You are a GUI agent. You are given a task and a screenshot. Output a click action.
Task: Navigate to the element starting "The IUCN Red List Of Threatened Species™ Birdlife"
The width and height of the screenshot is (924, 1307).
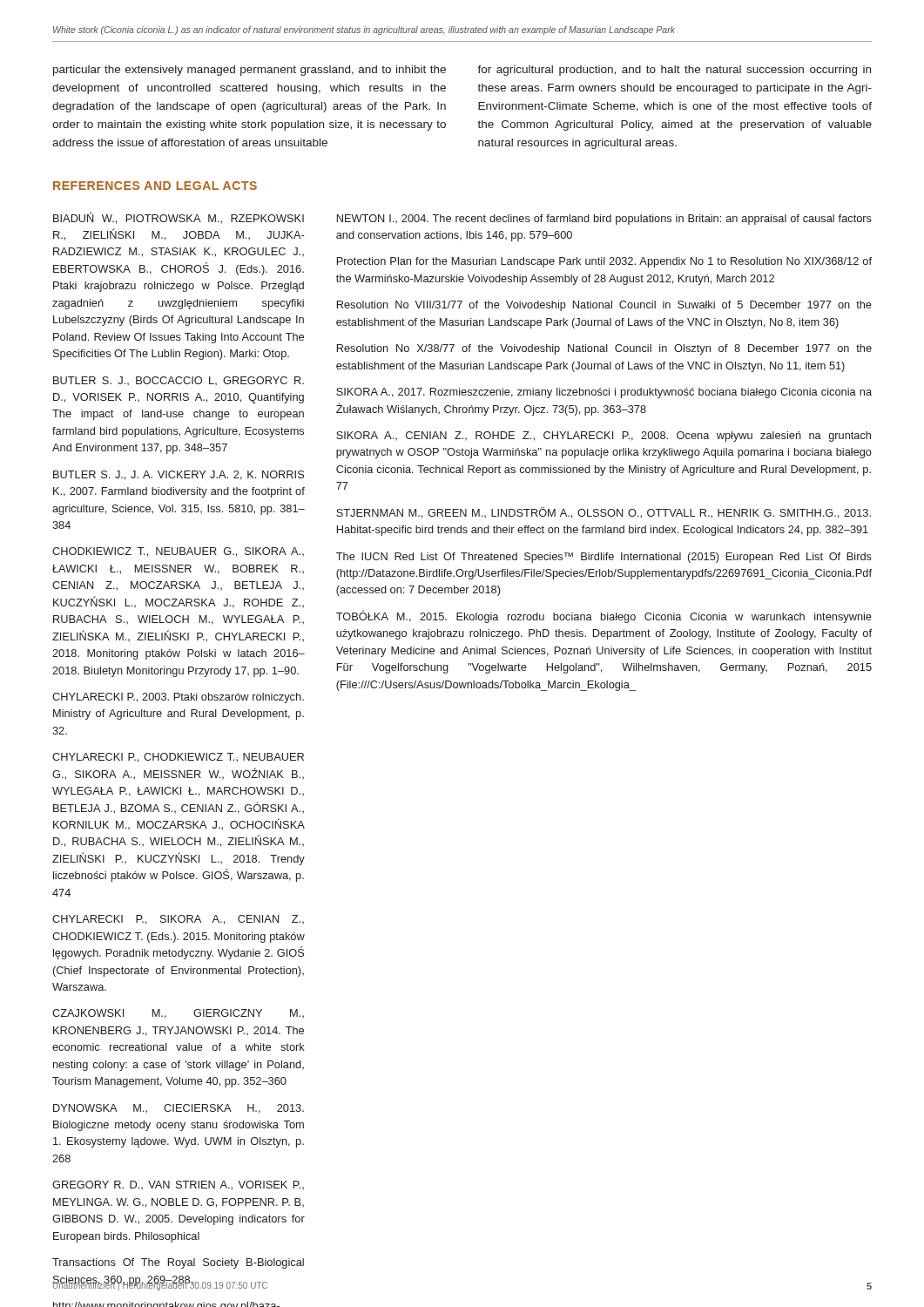pos(604,573)
